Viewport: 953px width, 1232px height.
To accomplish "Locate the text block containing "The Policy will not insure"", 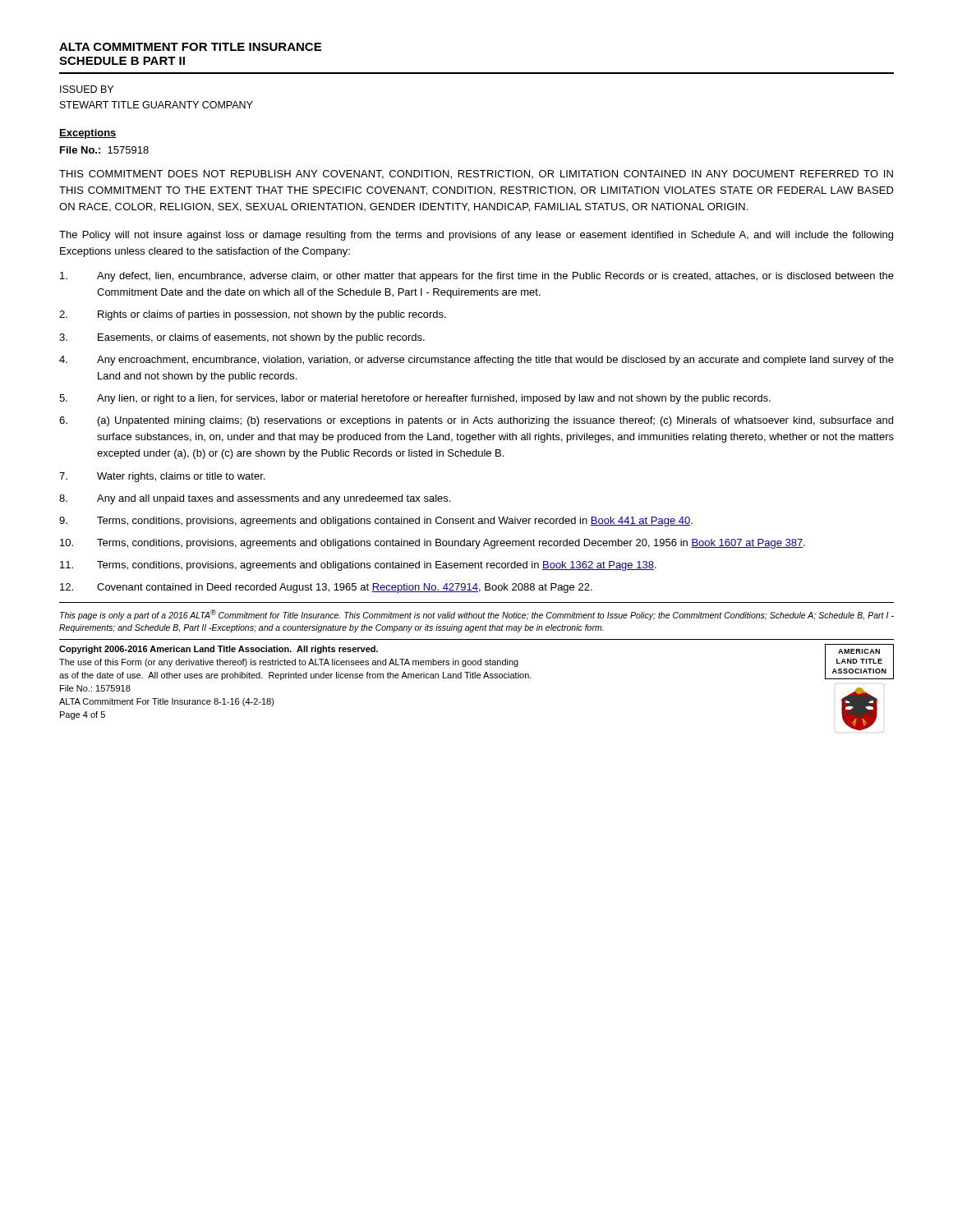I will click(476, 243).
